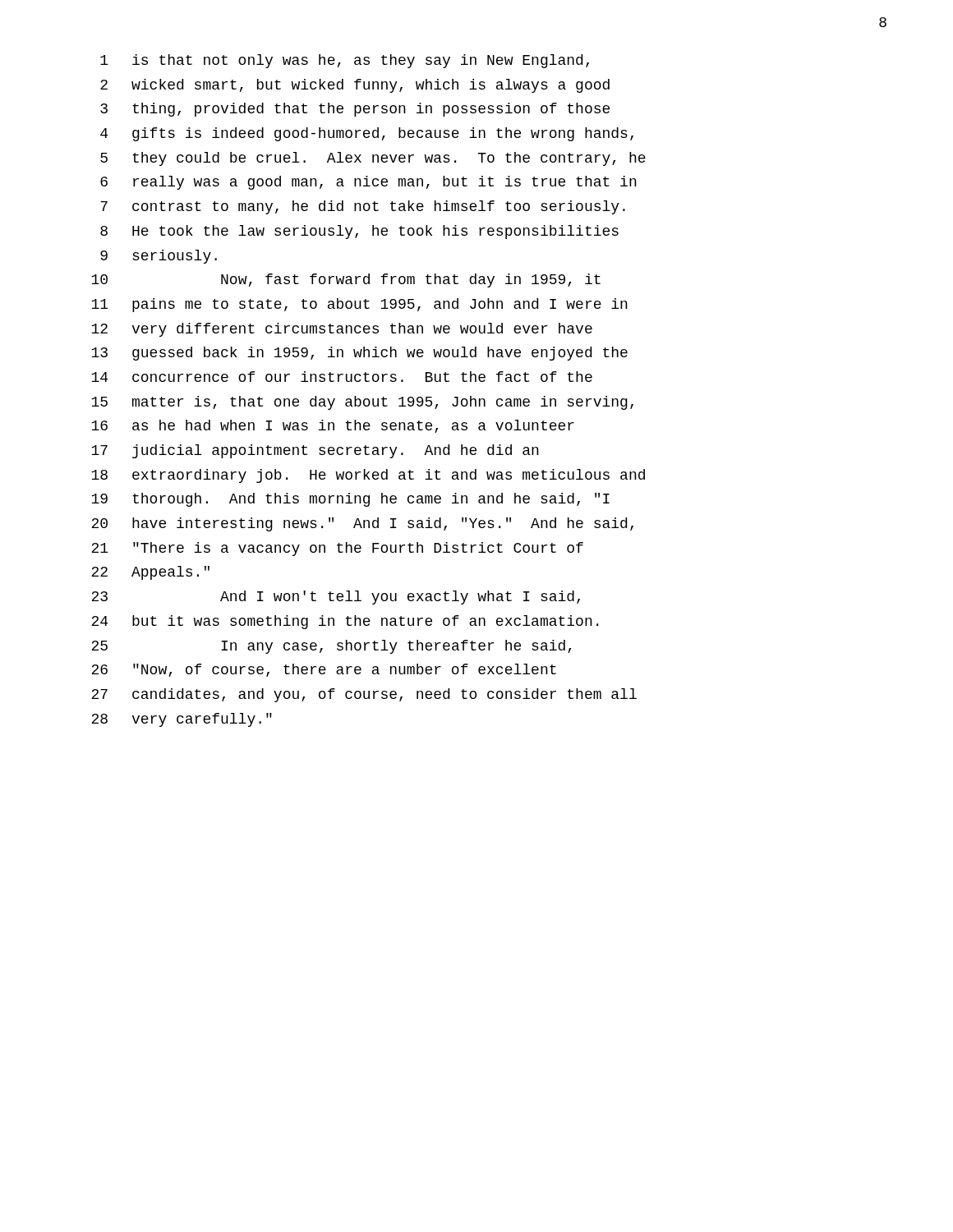Locate the text block containing "1 is that not only"
Viewport: 953px width, 1232px height.
tap(476, 391)
